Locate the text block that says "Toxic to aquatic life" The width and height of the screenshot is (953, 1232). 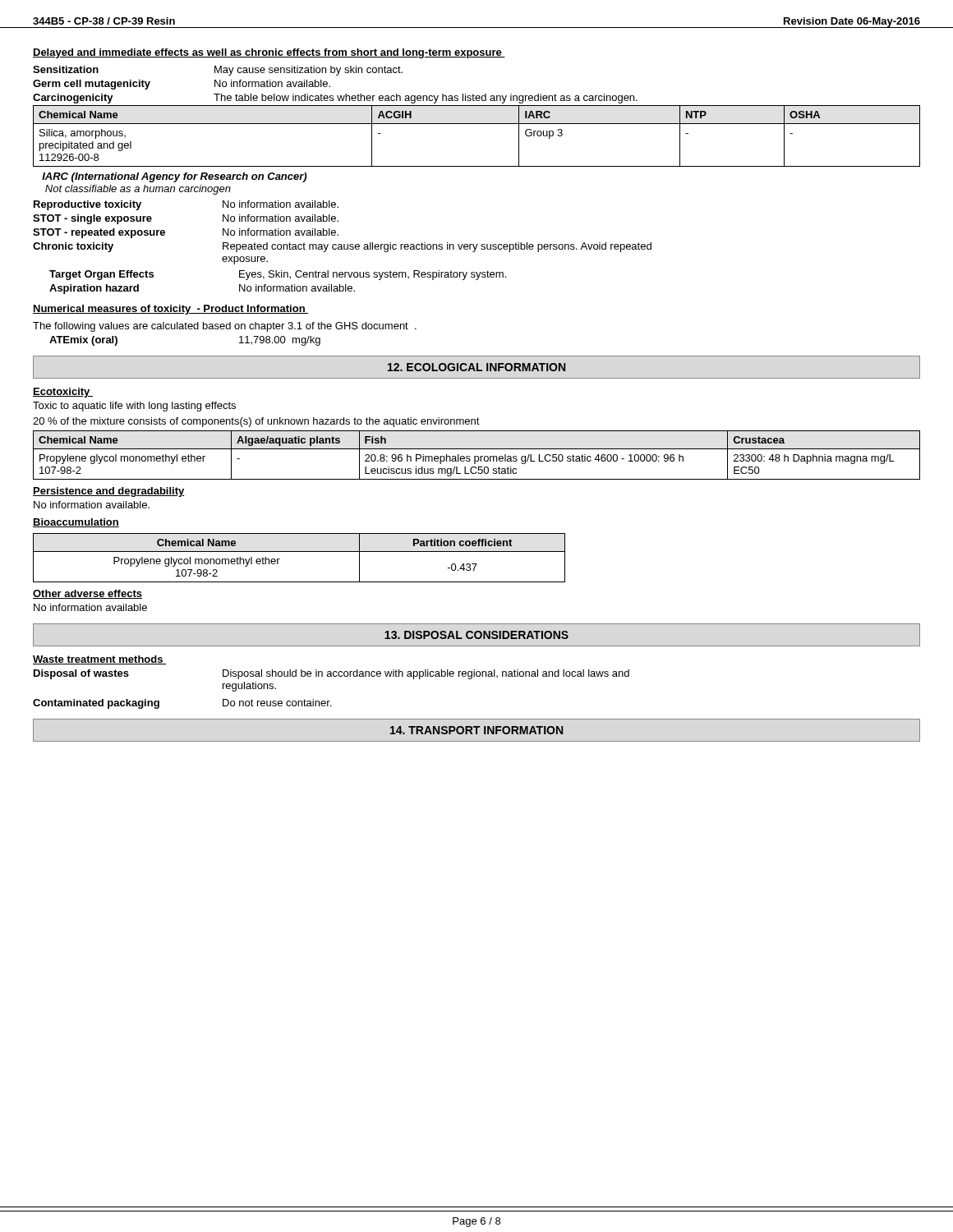[x=135, y=405]
